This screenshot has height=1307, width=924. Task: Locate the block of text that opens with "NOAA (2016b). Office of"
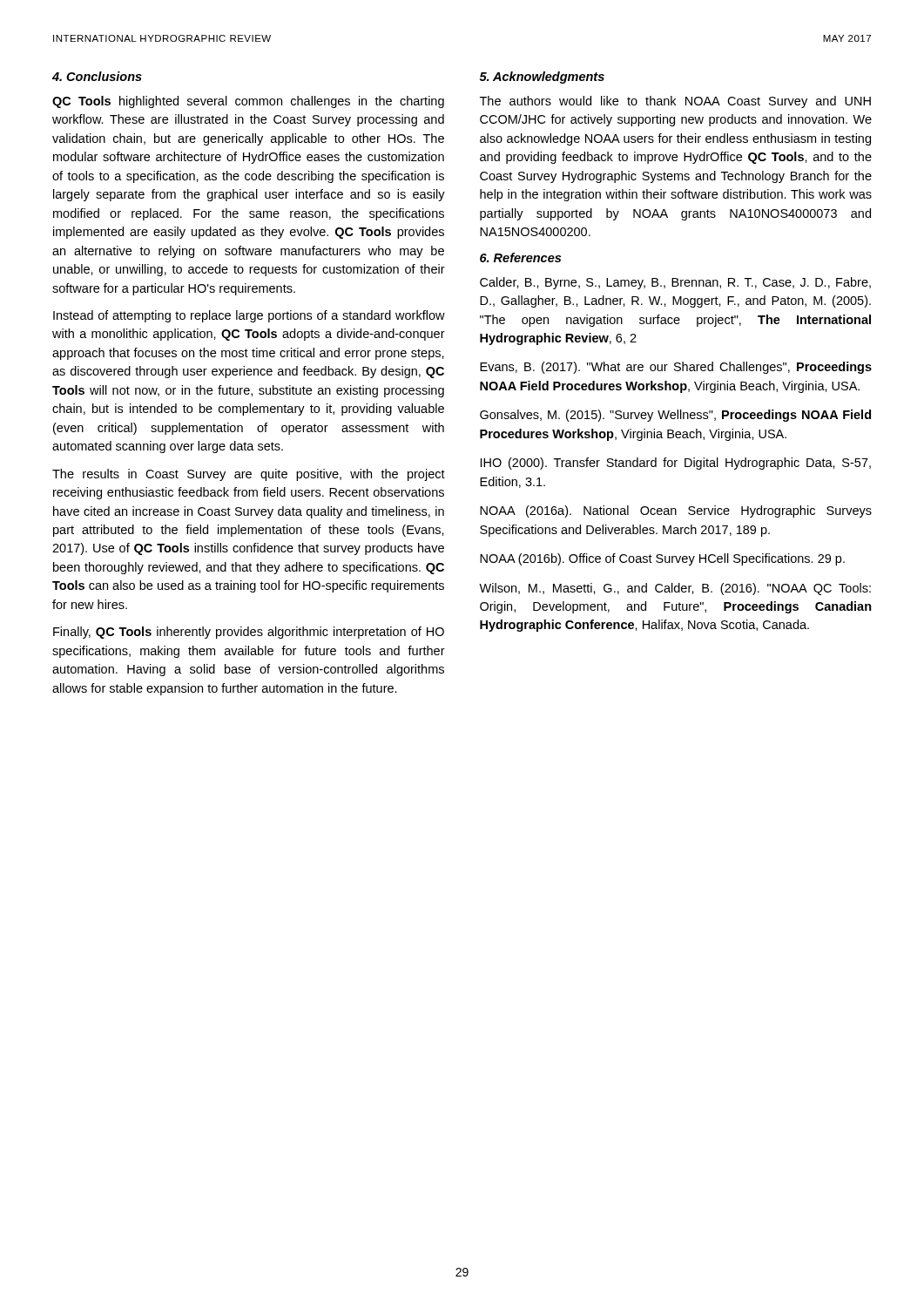coord(676,559)
